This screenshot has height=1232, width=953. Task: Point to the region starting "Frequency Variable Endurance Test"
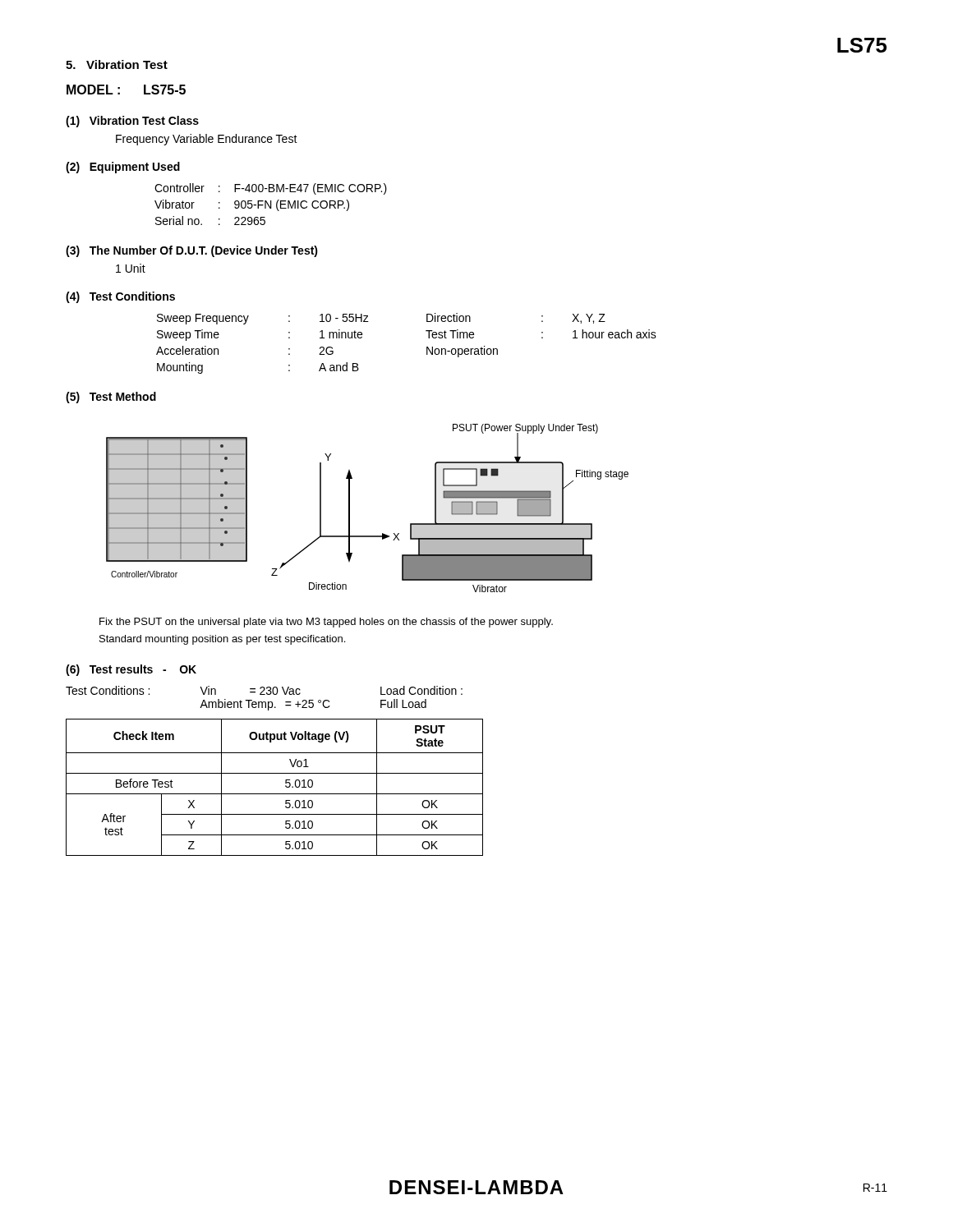tap(206, 139)
